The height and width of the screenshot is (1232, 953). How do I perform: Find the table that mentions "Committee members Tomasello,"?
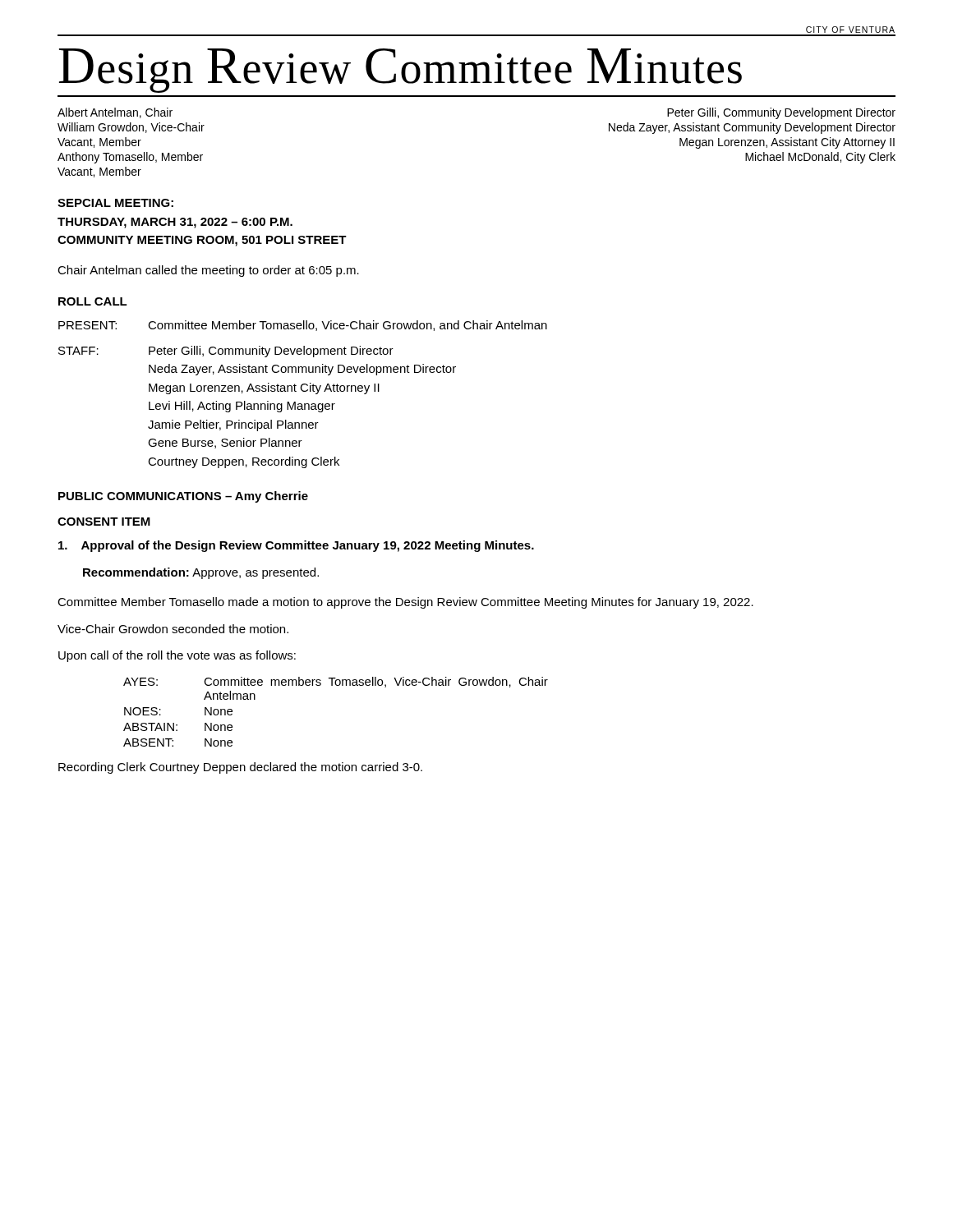476,711
